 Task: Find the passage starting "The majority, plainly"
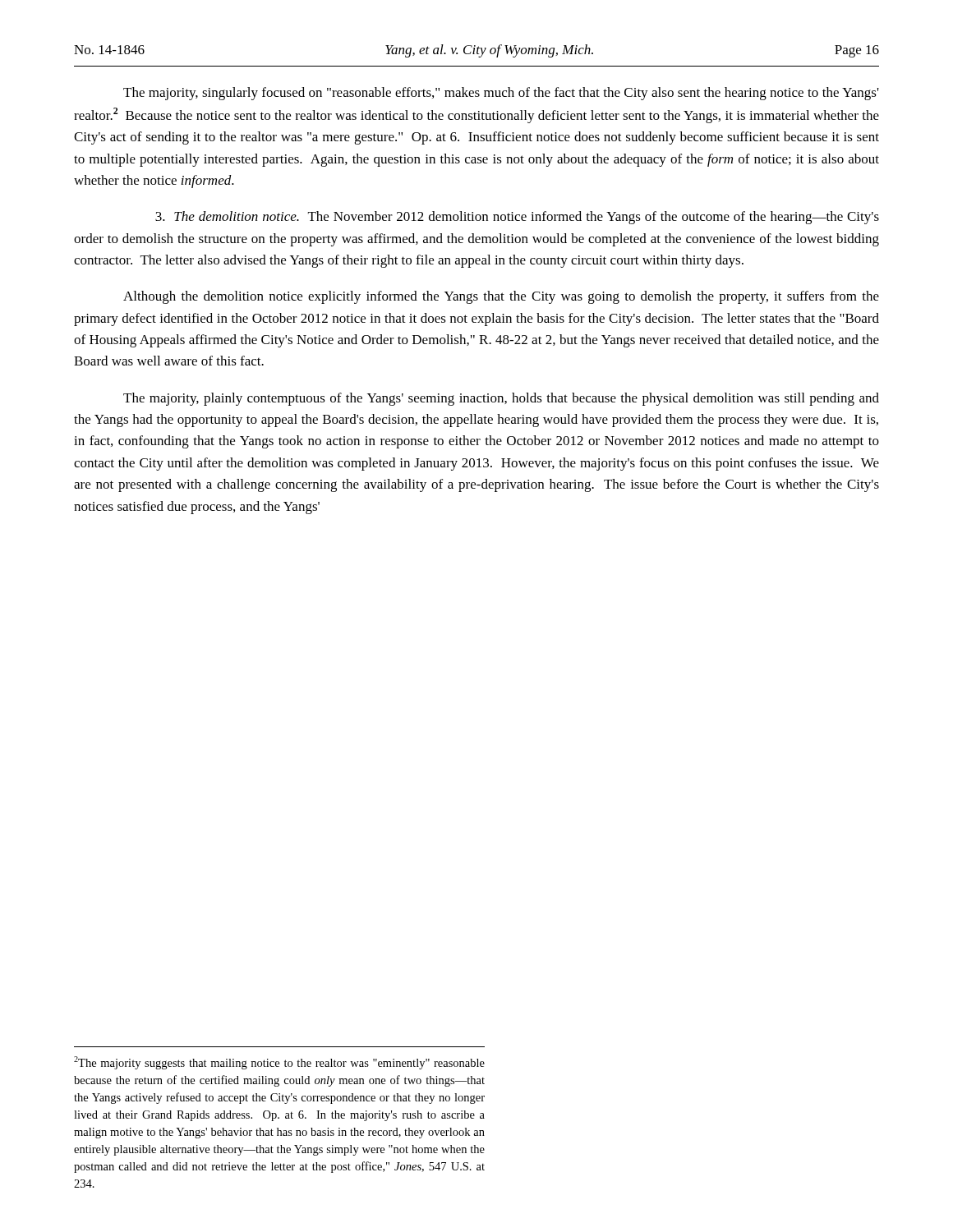476,452
